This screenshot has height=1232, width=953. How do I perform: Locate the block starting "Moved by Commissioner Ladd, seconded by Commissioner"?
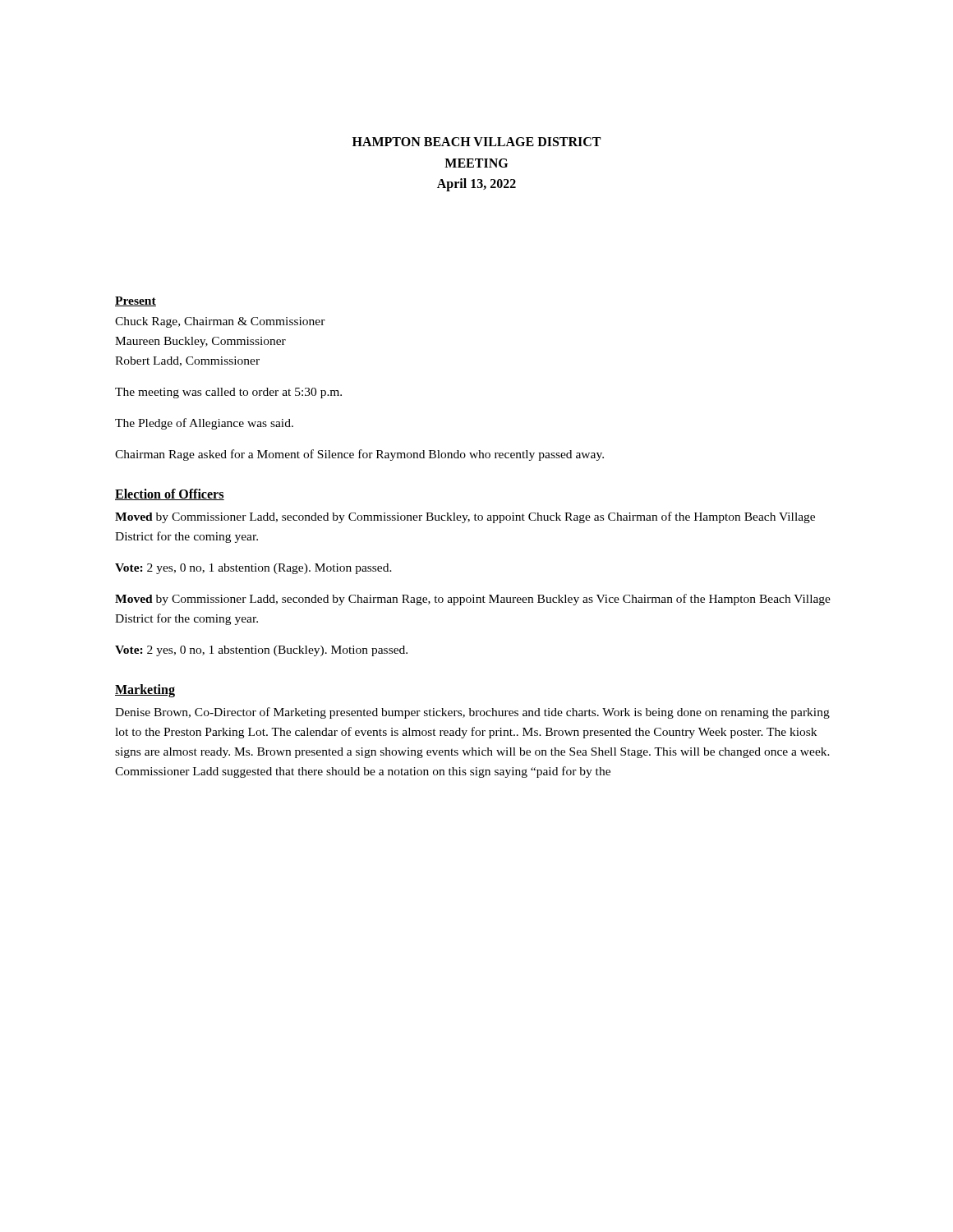(465, 526)
